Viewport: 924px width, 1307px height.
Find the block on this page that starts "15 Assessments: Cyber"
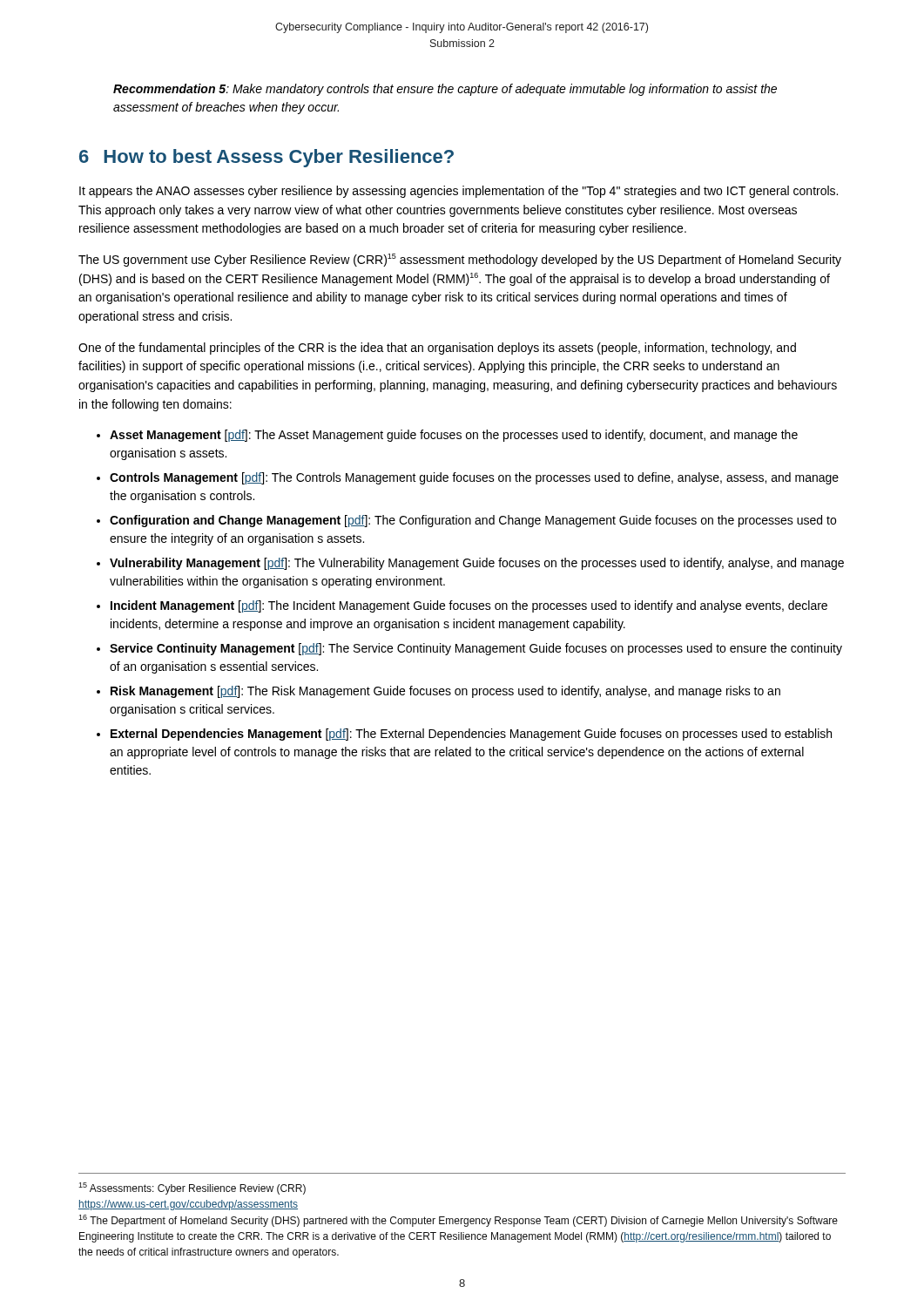(x=458, y=1219)
